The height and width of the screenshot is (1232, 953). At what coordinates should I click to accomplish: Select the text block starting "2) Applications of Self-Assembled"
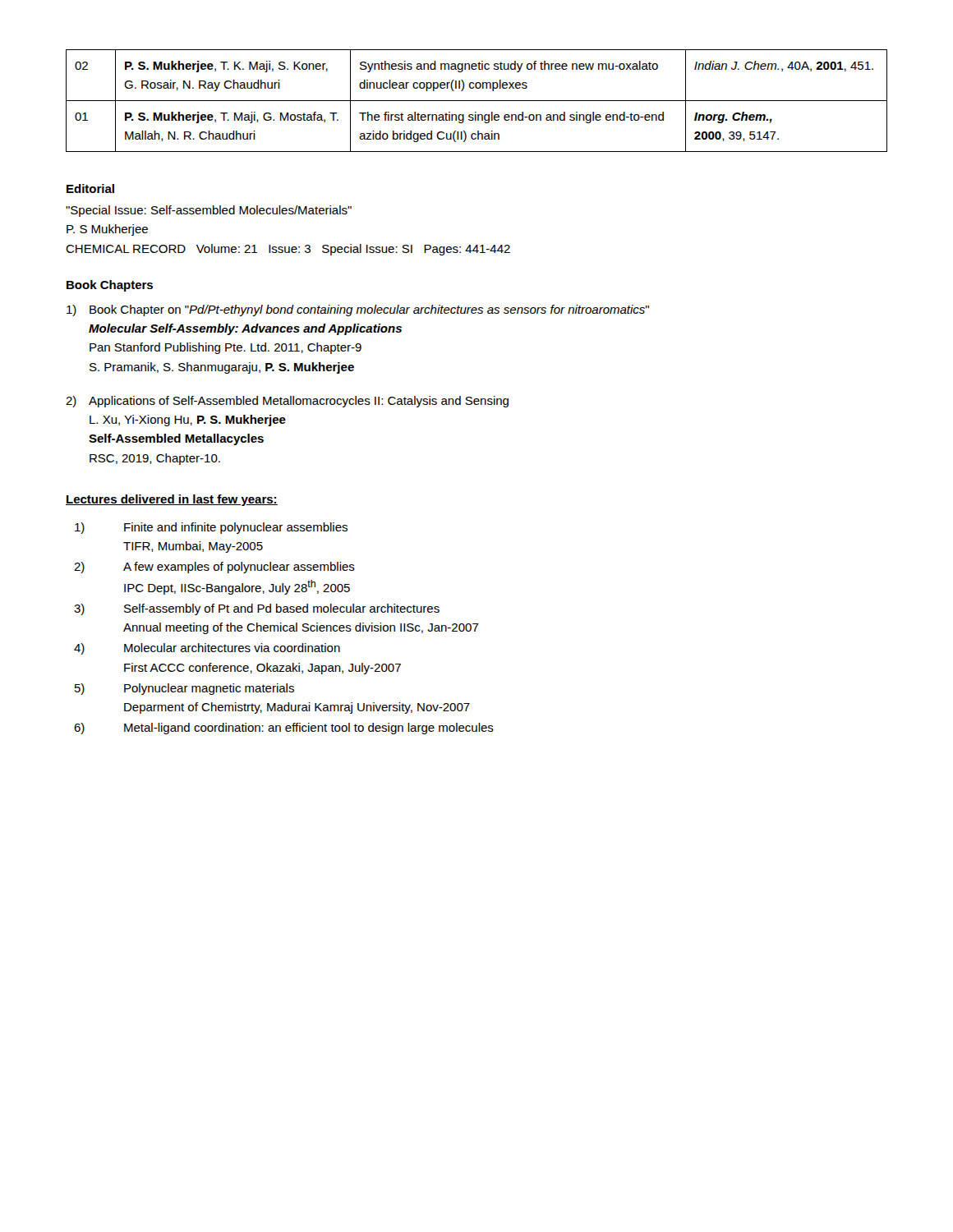(x=288, y=429)
